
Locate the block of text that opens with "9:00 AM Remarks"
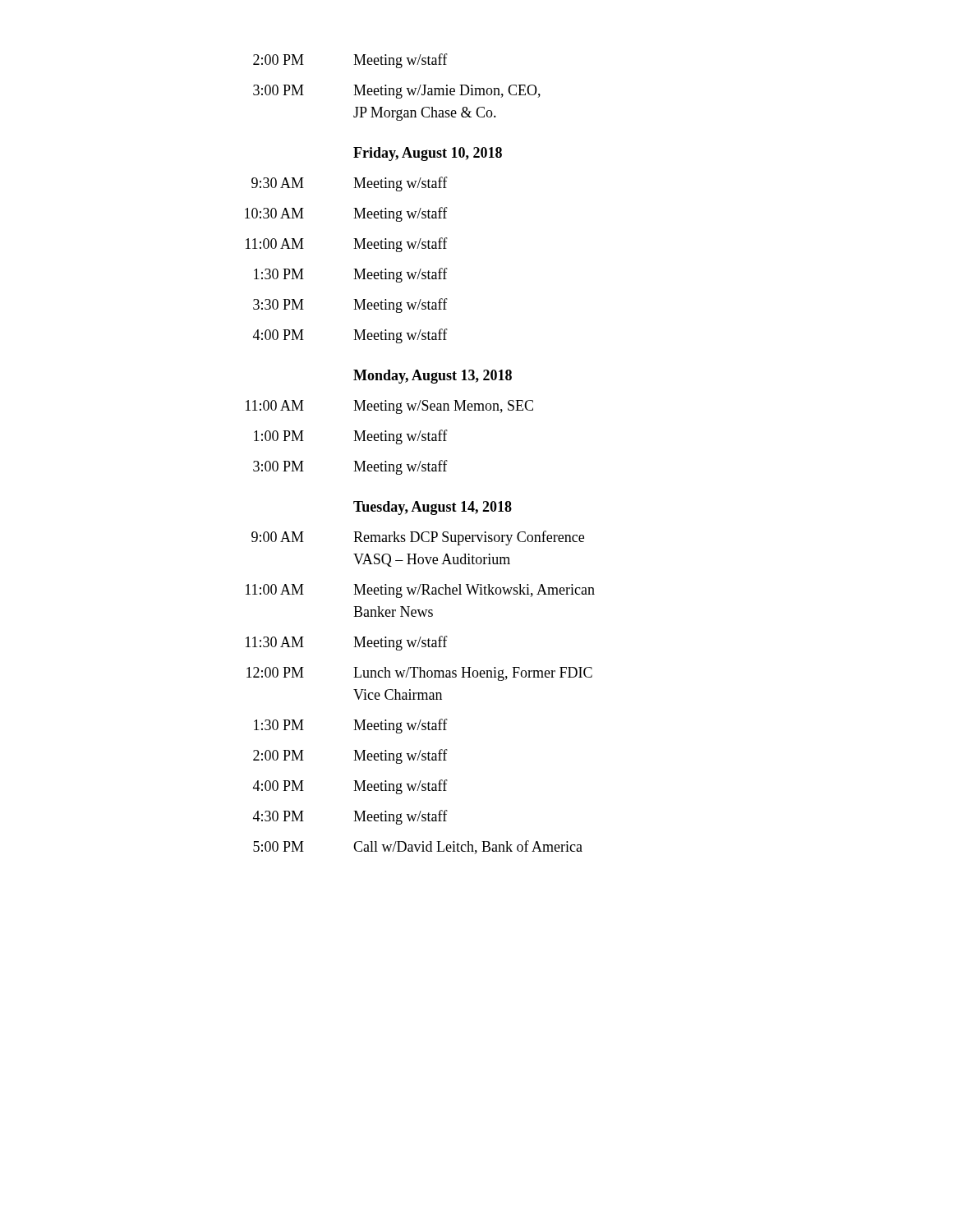coord(468,549)
